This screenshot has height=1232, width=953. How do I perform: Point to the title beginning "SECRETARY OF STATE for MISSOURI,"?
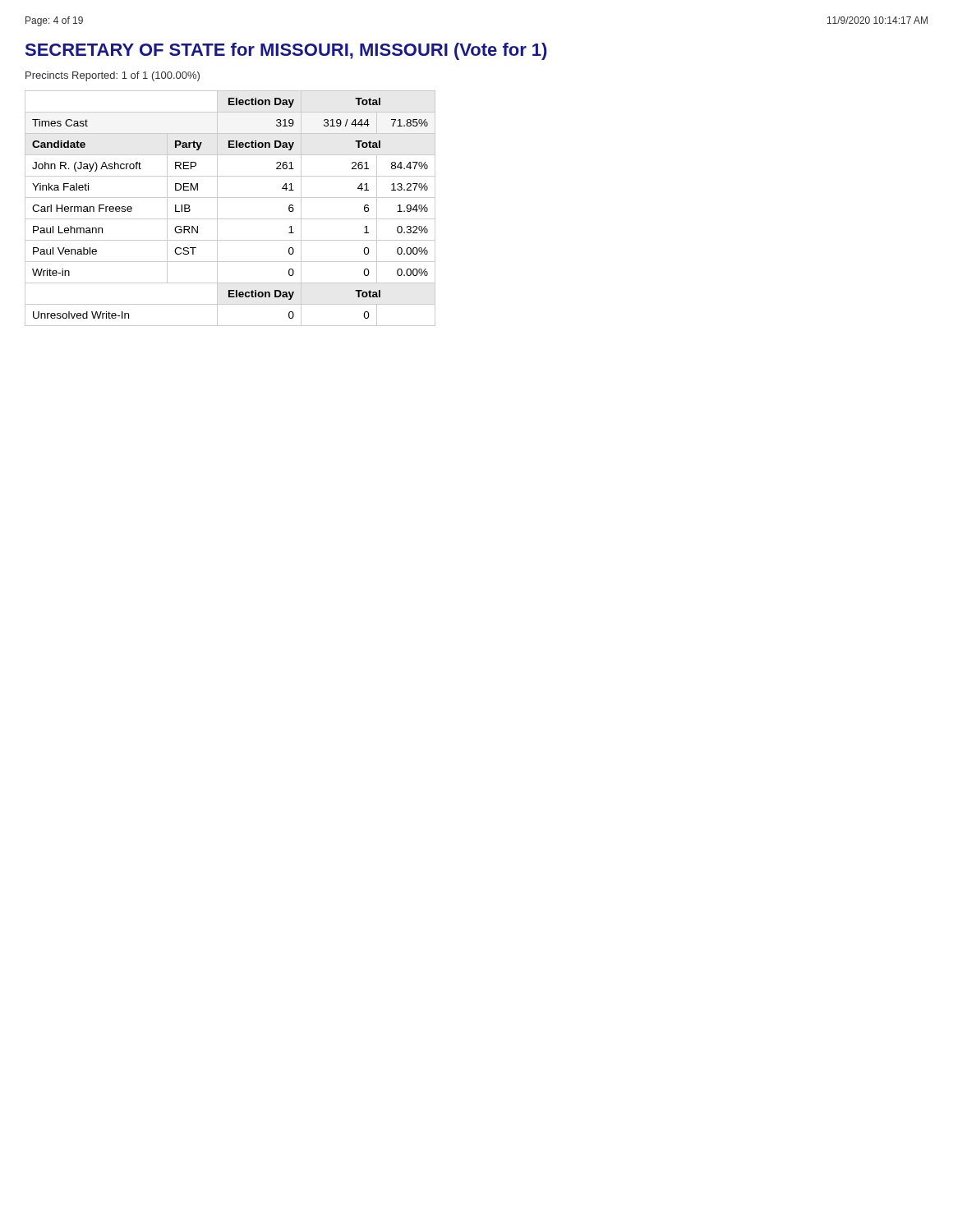click(286, 50)
